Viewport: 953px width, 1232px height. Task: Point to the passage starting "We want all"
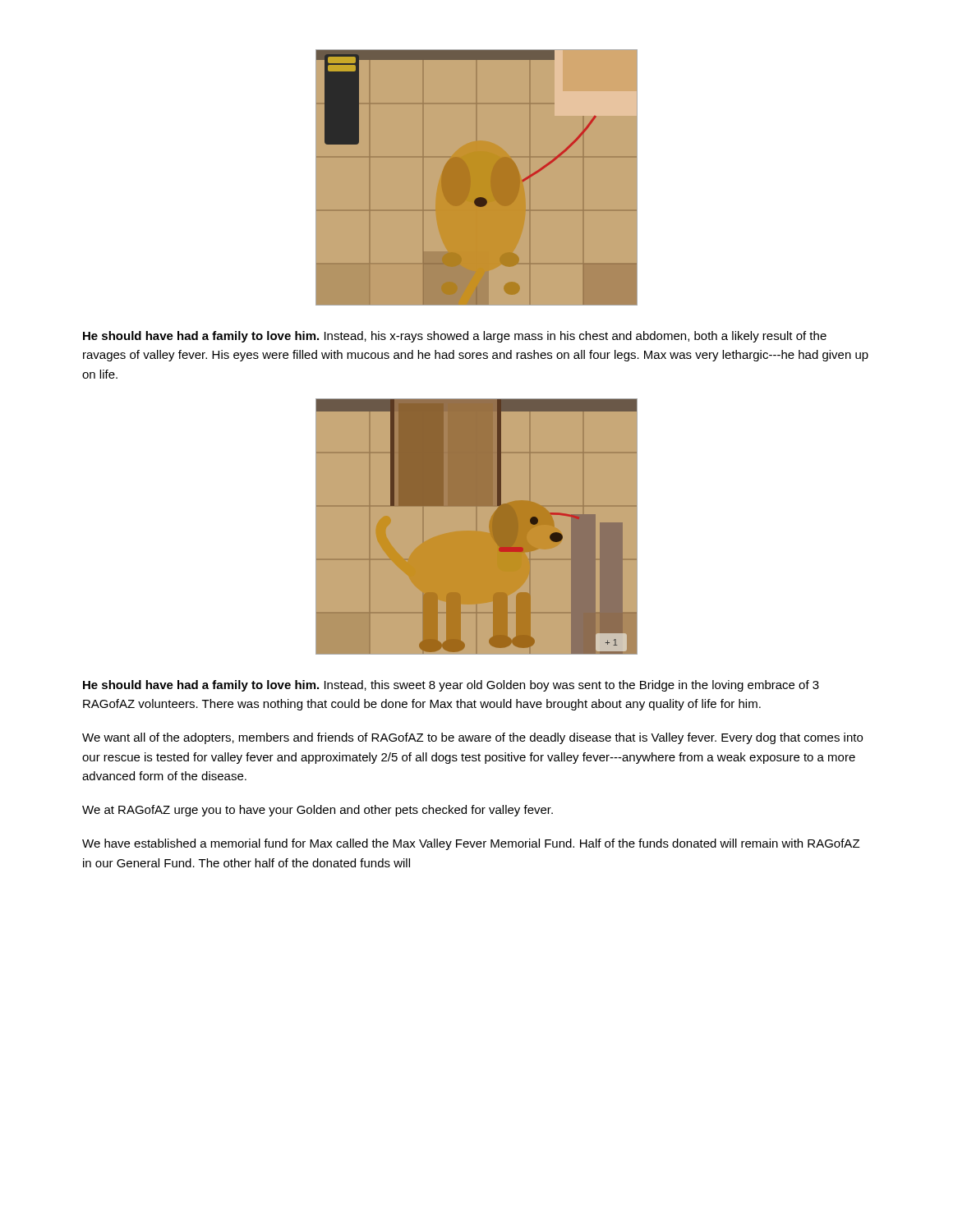pos(473,756)
